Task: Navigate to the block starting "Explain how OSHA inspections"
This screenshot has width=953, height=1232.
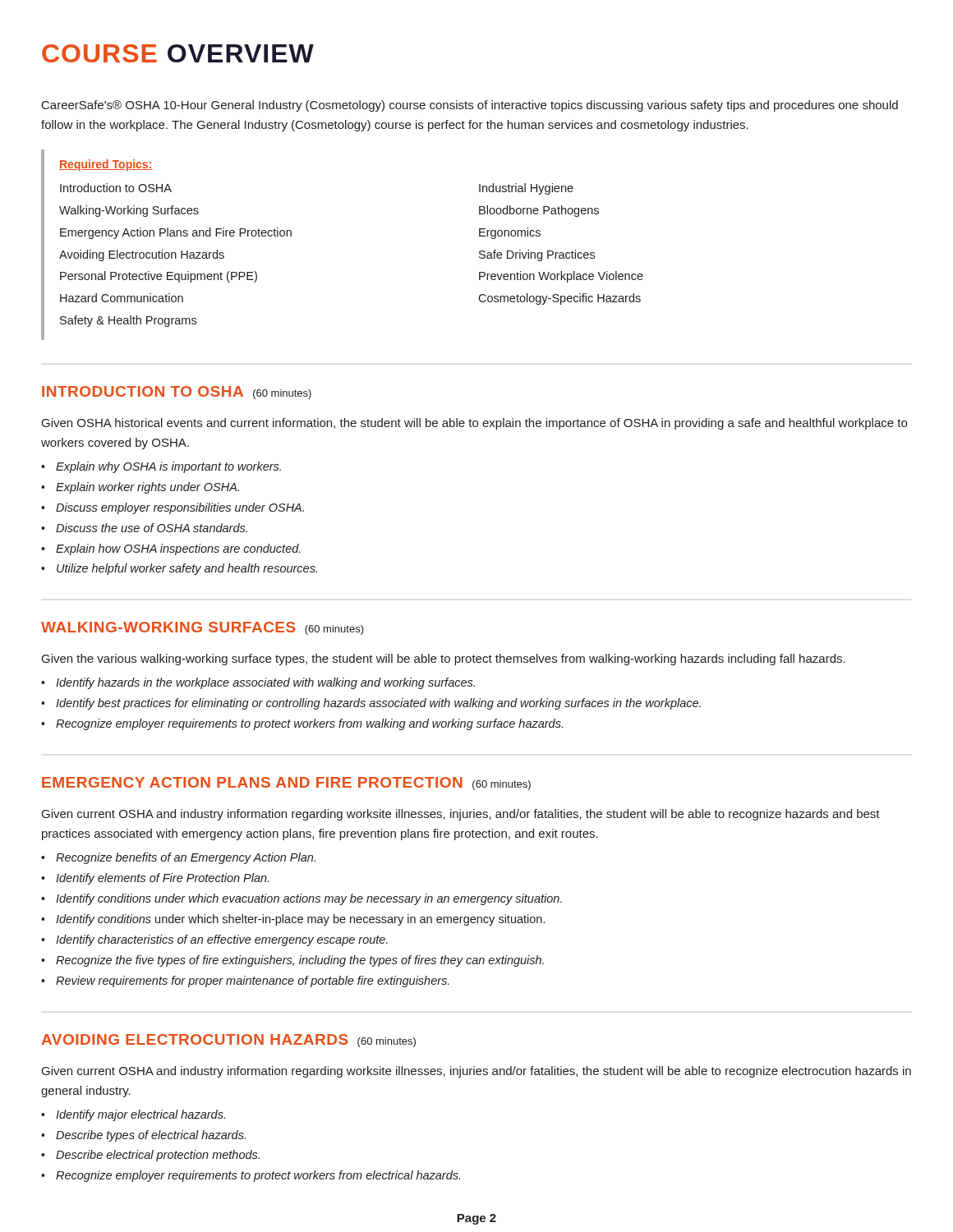Action: (171, 549)
